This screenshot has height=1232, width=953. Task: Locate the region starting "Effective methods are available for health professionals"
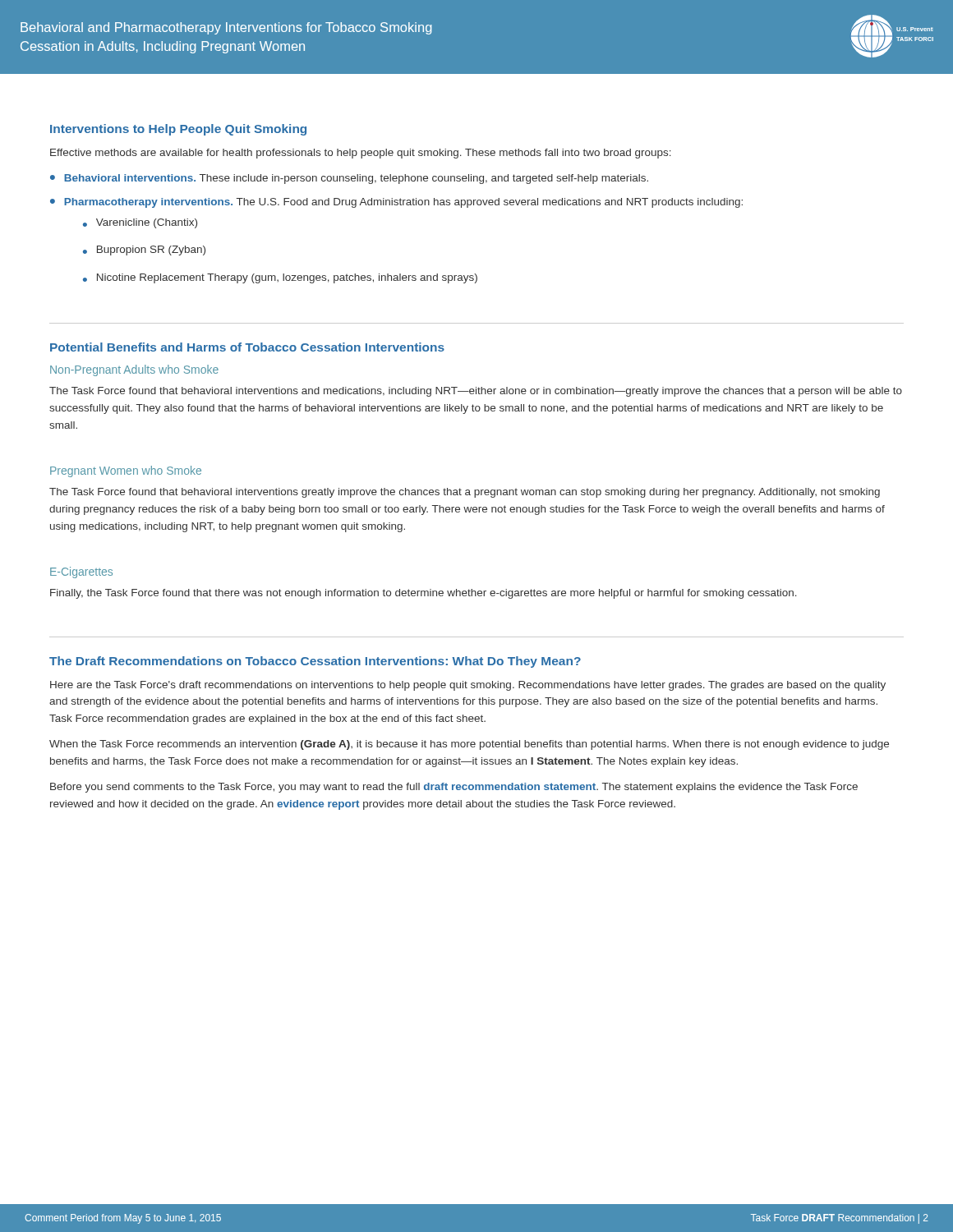(x=360, y=152)
